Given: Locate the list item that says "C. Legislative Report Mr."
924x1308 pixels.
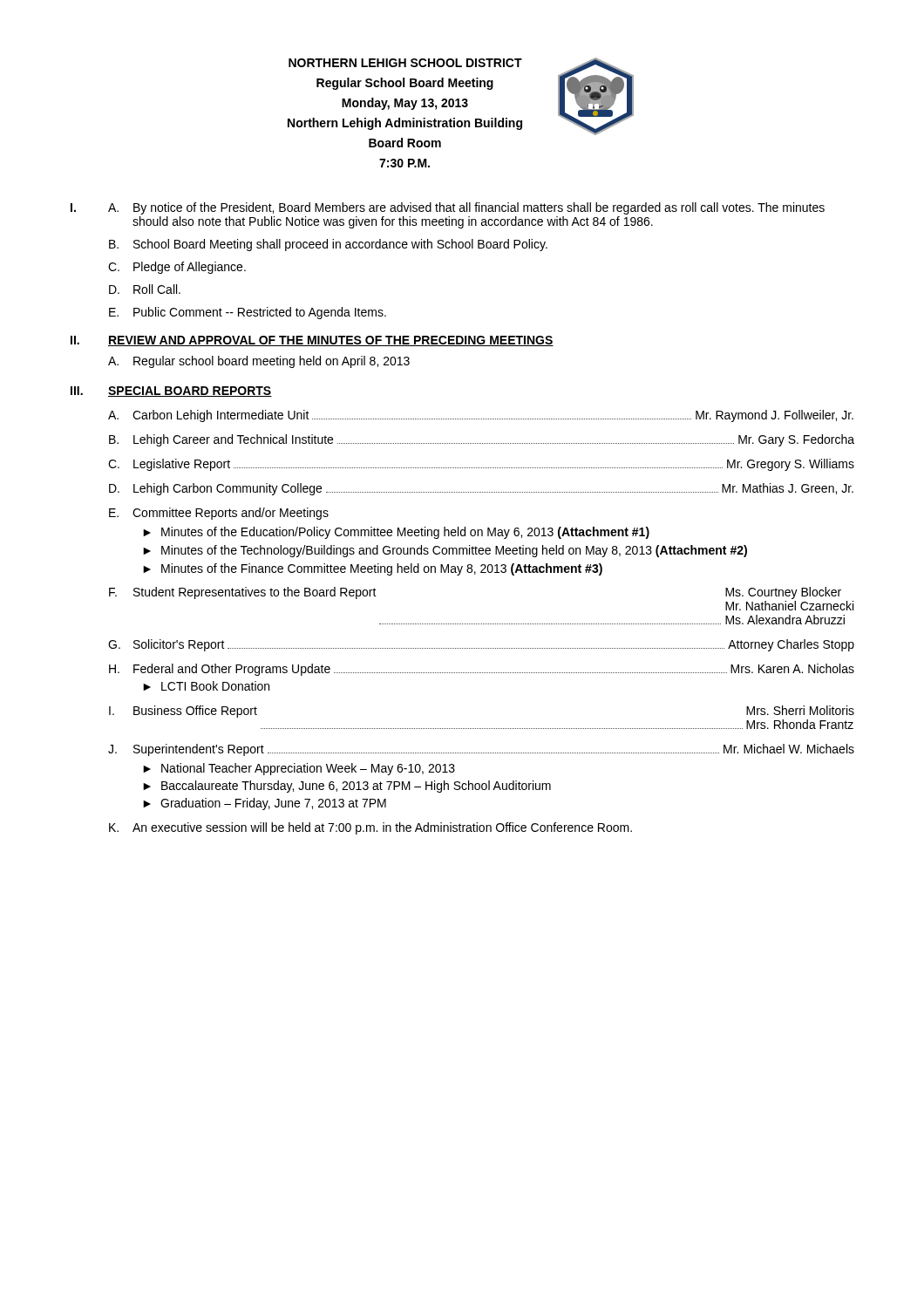Looking at the screenshot, I should [481, 464].
